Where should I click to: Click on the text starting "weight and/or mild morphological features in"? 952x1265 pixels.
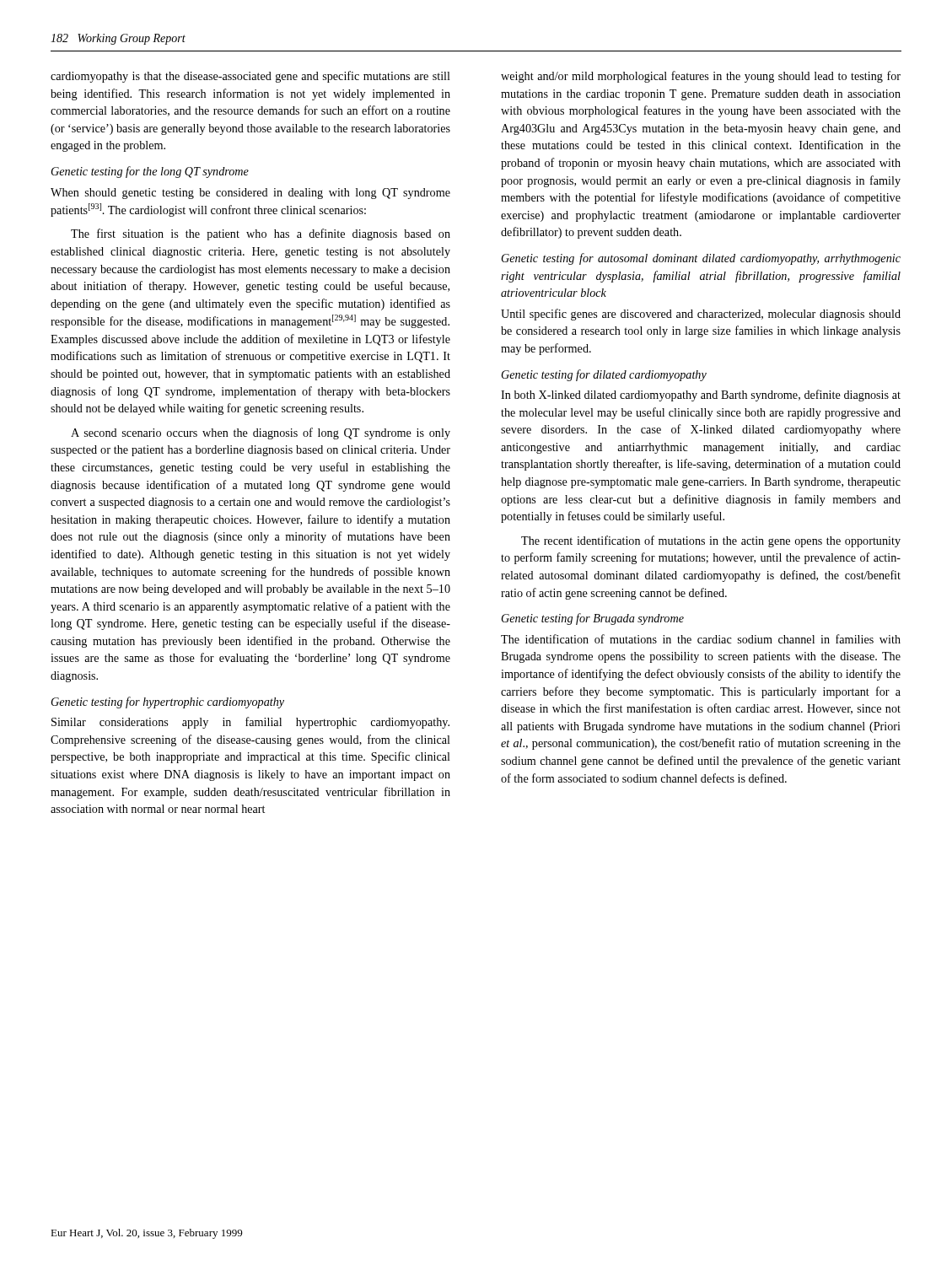701,154
